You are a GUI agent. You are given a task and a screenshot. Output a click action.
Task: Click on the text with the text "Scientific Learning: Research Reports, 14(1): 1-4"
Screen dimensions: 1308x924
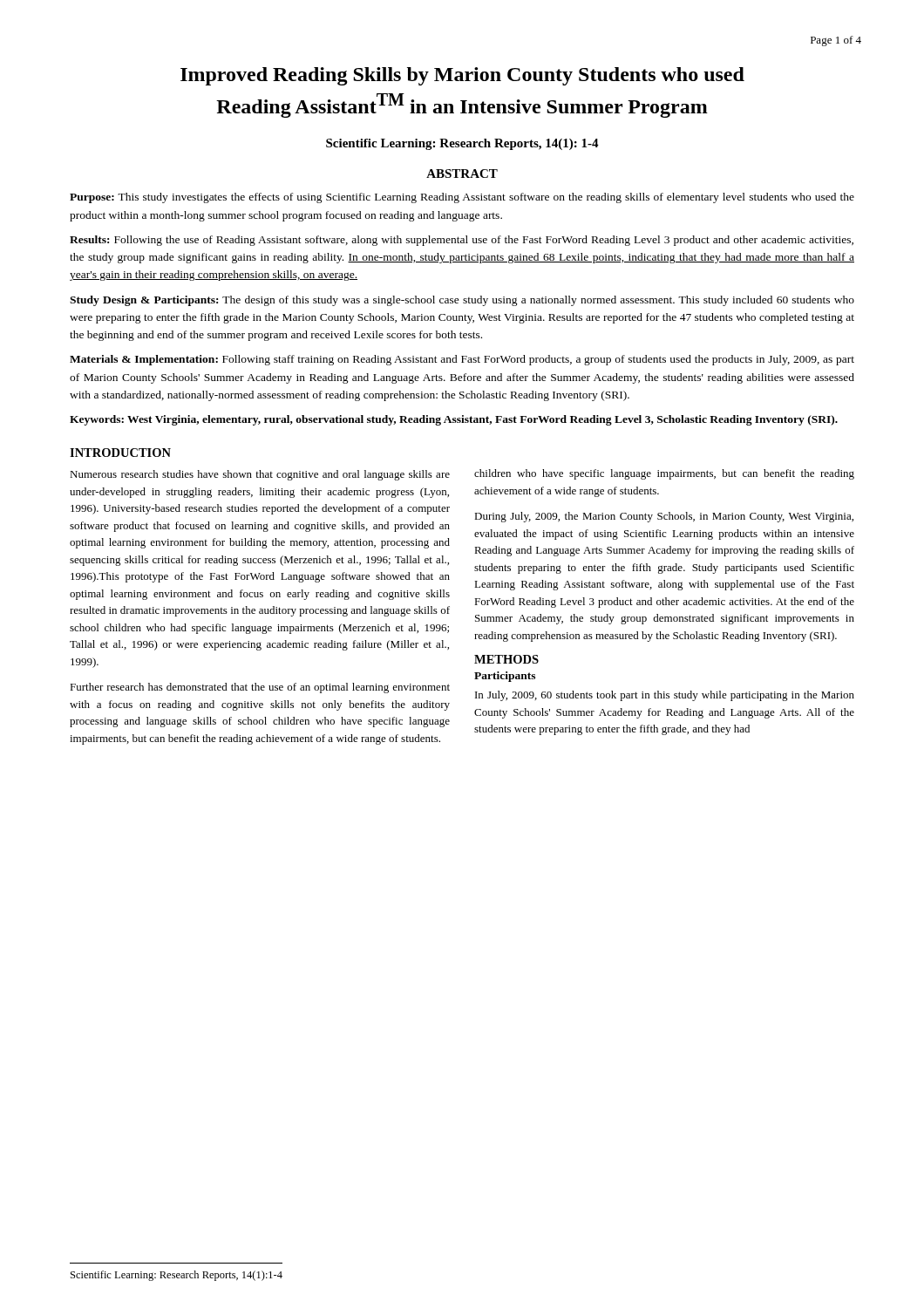[462, 143]
